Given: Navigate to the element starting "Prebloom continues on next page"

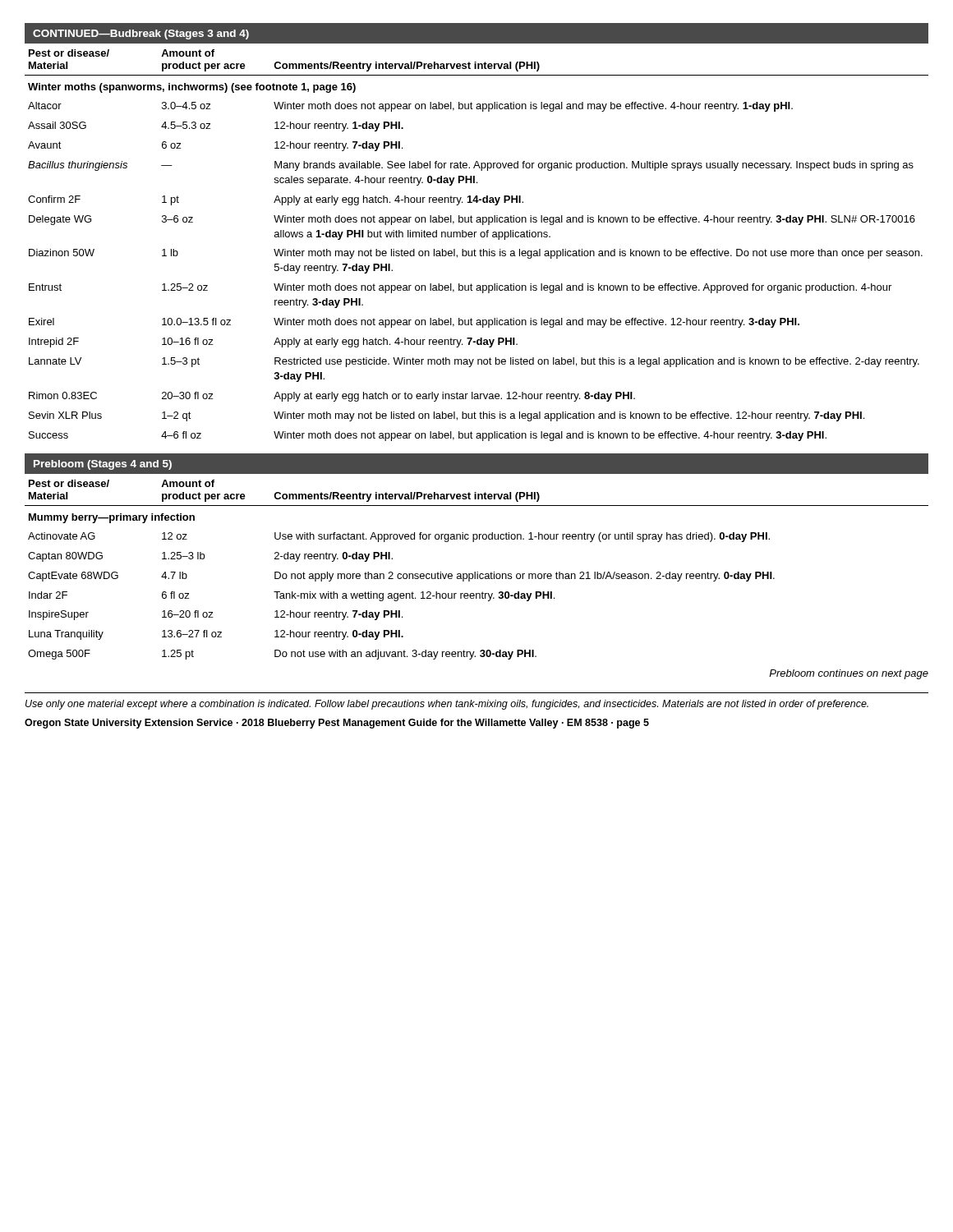Looking at the screenshot, I should (849, 673).
